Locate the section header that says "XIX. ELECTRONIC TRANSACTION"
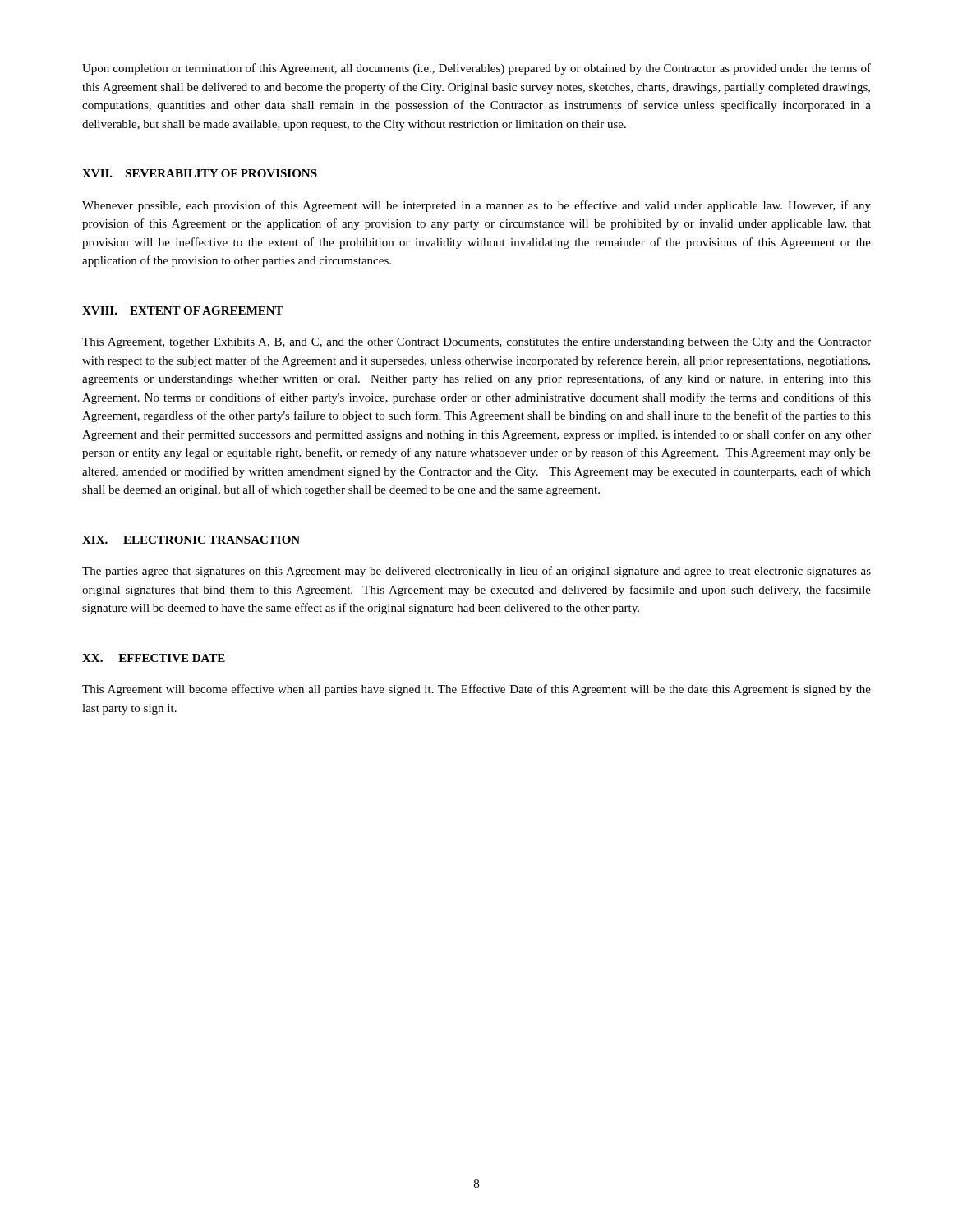The height and width of the screenshot is (1232, 953). tap(191, 539)
